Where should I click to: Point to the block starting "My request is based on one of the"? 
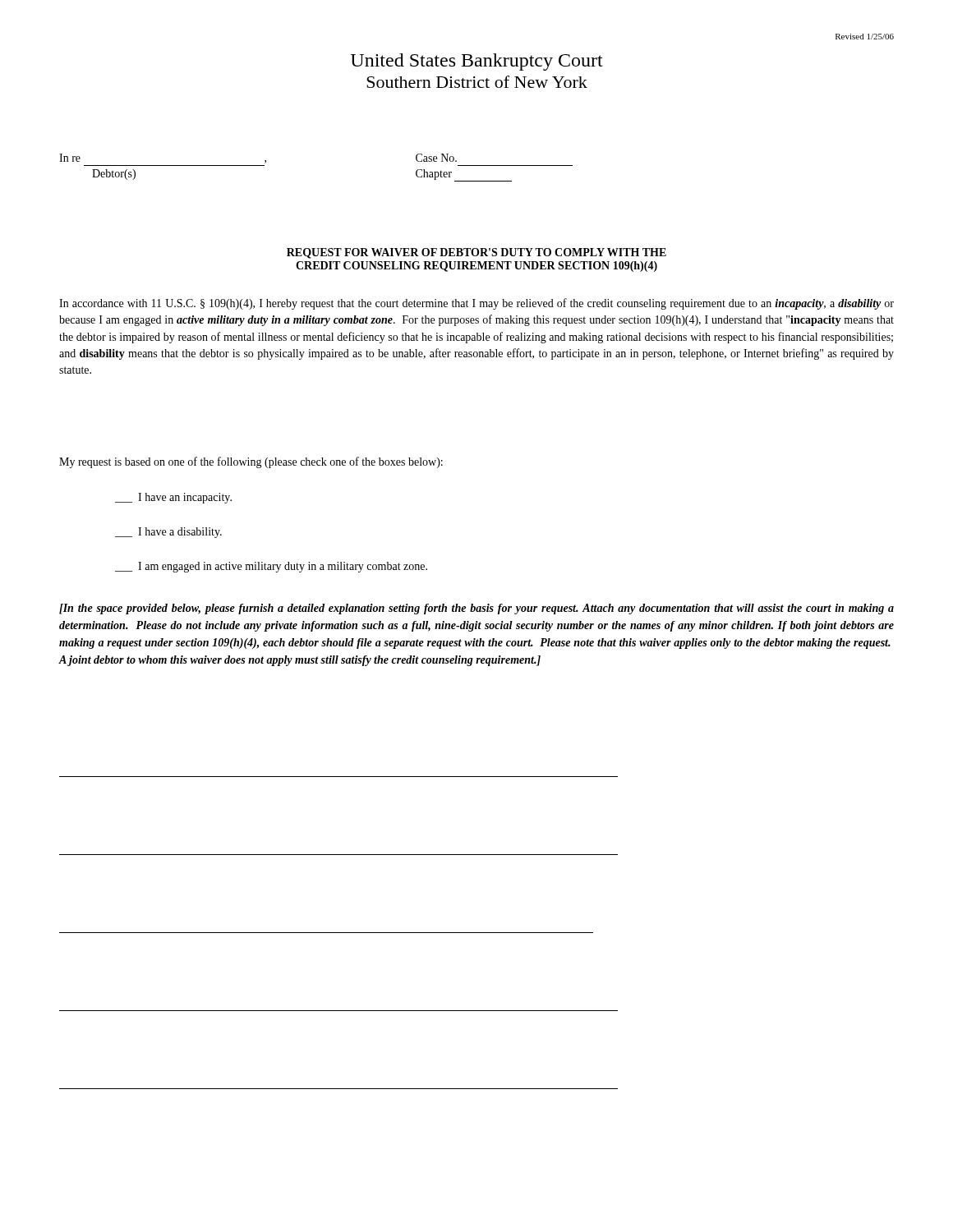point(251,462)
